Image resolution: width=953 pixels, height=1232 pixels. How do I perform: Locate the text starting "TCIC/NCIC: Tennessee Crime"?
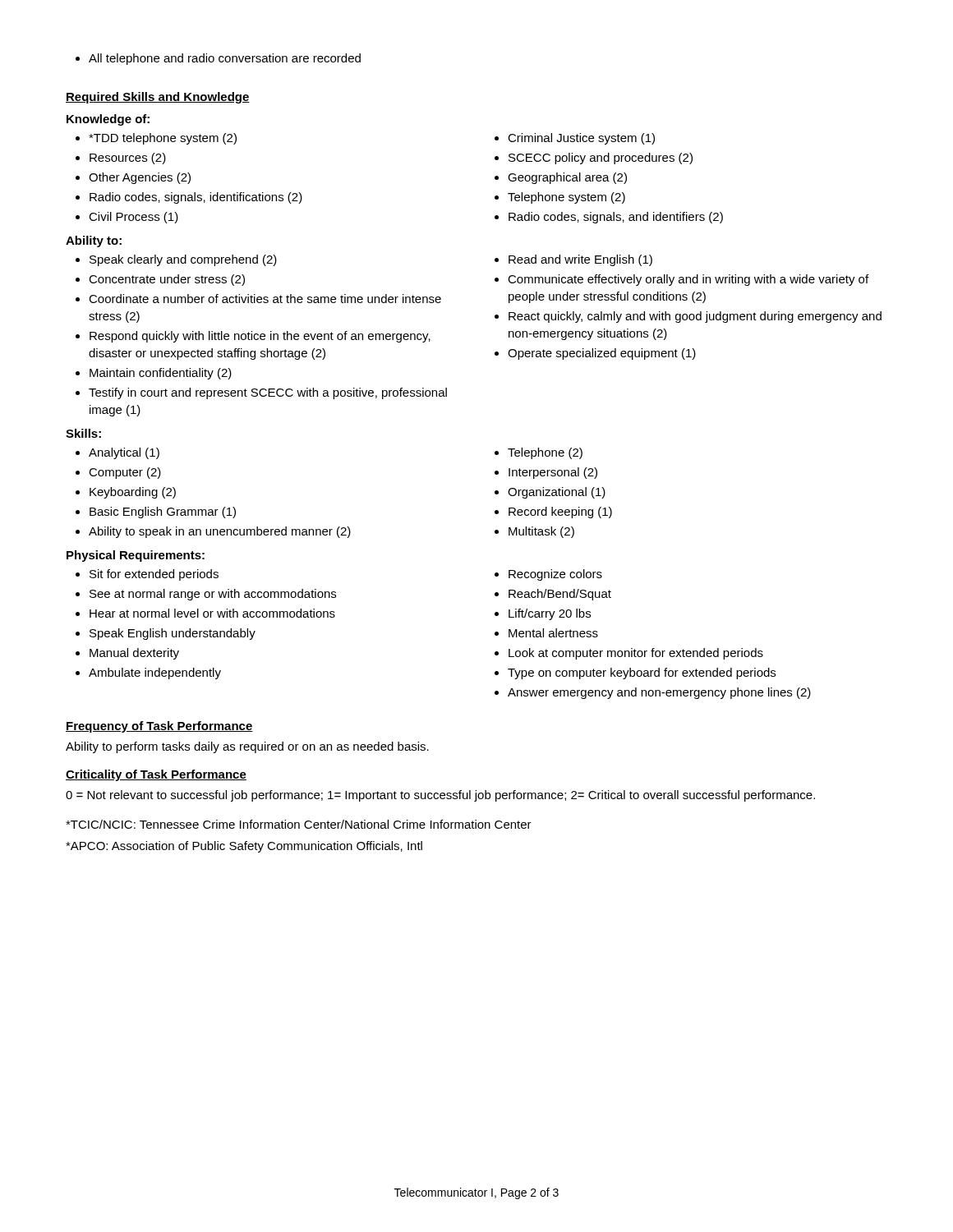[298, 824]
